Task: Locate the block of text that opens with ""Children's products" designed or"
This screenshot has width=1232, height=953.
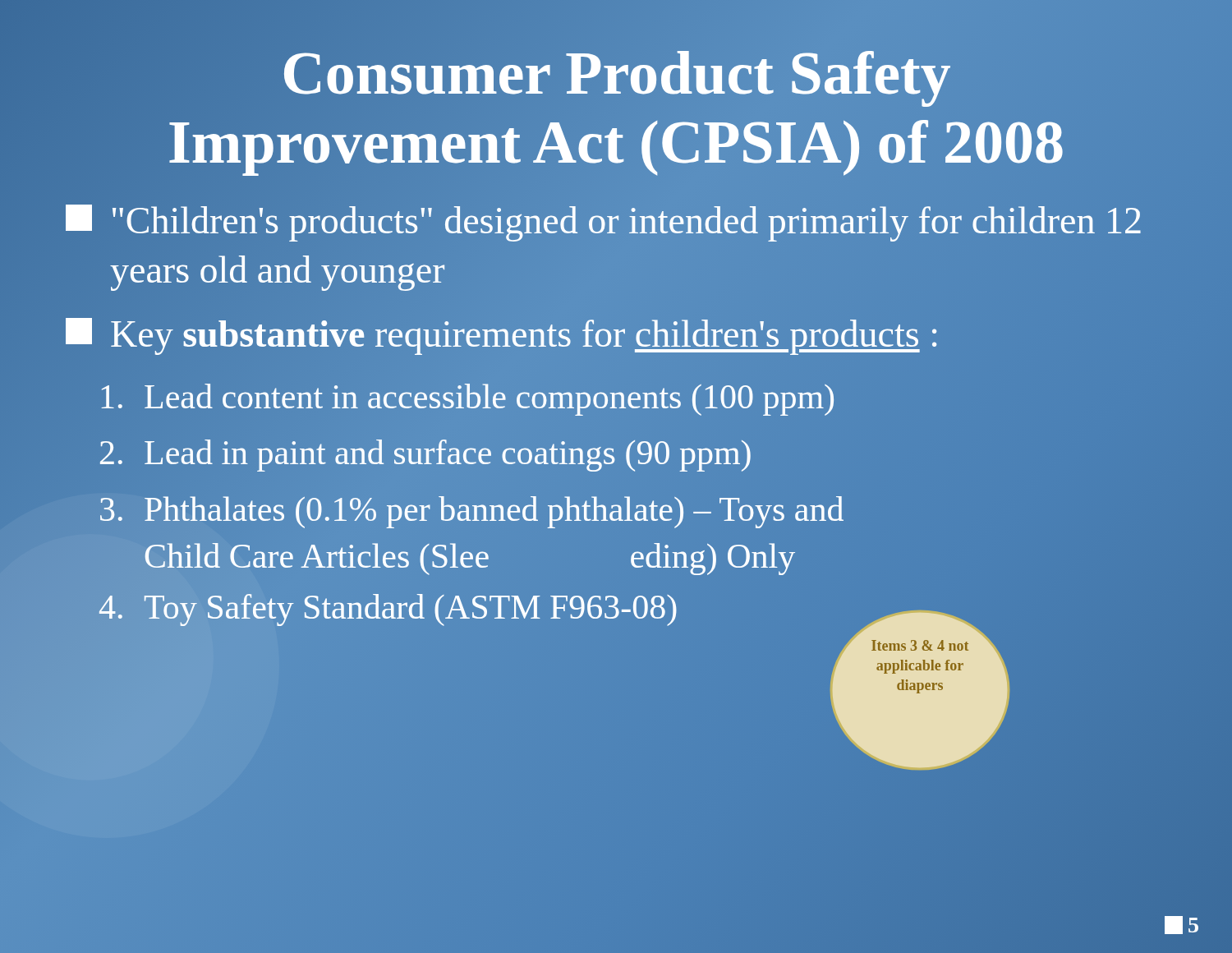Action: 624,246
